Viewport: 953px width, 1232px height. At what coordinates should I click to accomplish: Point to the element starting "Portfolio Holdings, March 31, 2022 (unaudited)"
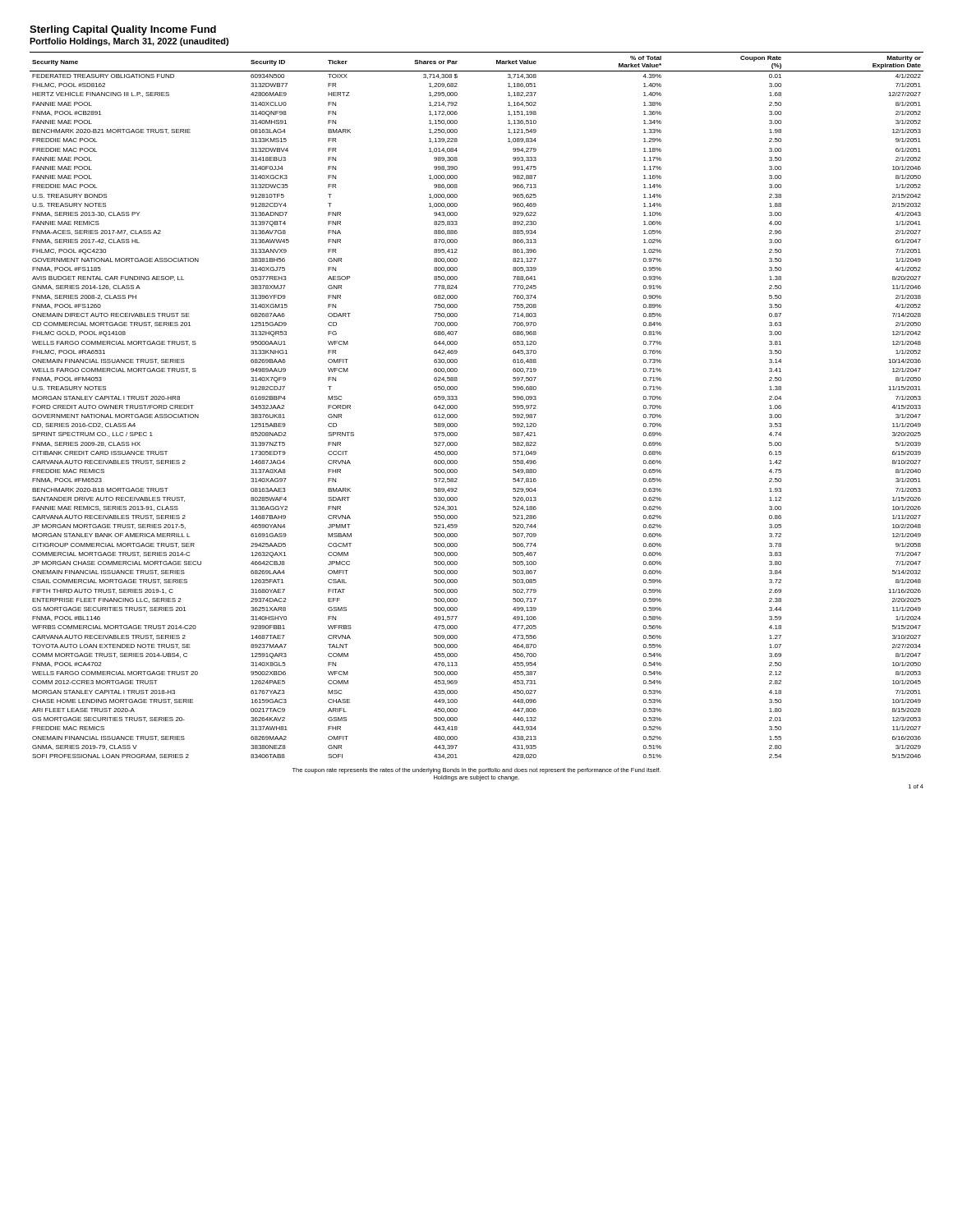[129, 41]
